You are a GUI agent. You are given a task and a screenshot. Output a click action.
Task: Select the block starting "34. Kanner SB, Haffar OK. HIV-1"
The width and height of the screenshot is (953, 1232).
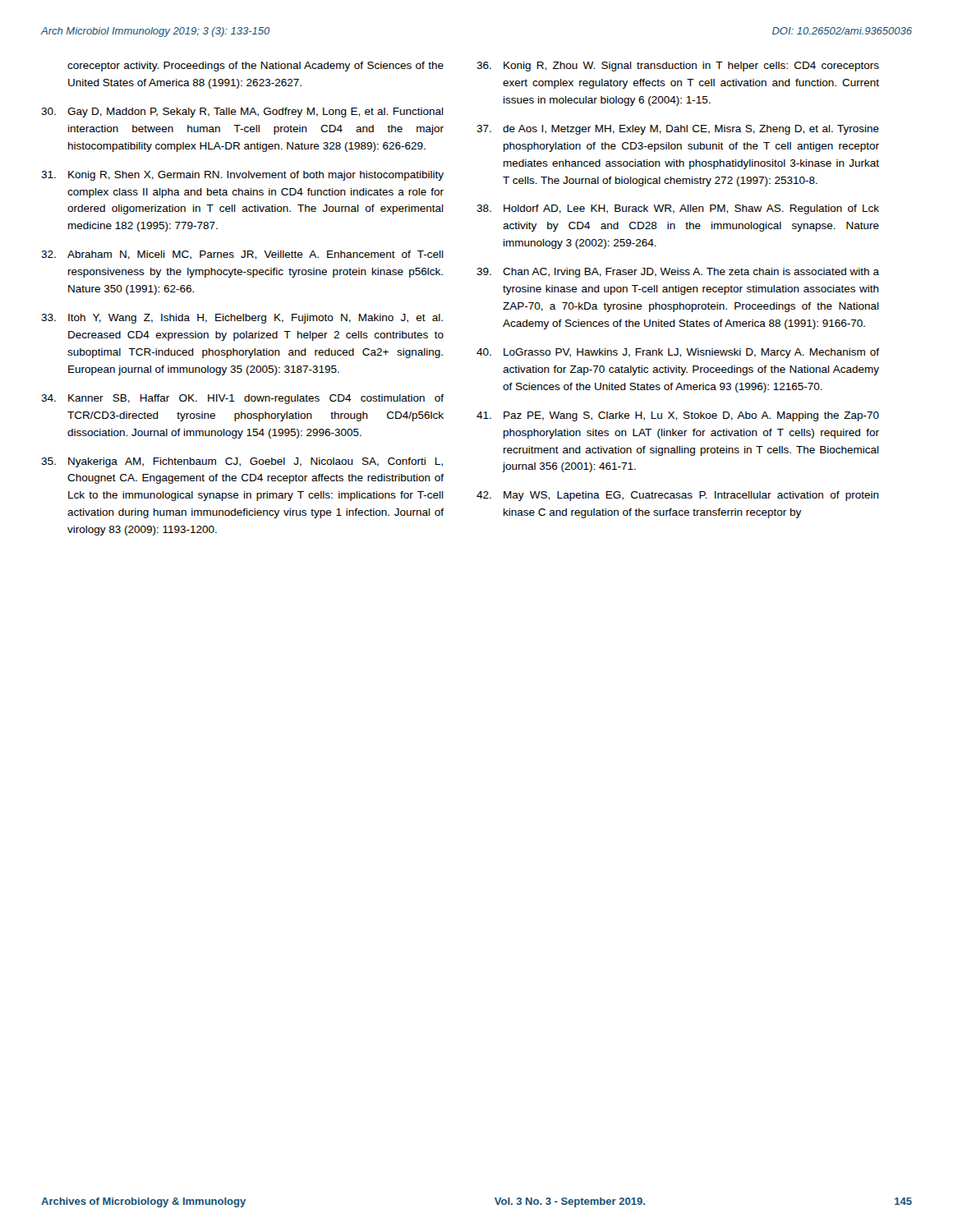coord(242,416)
